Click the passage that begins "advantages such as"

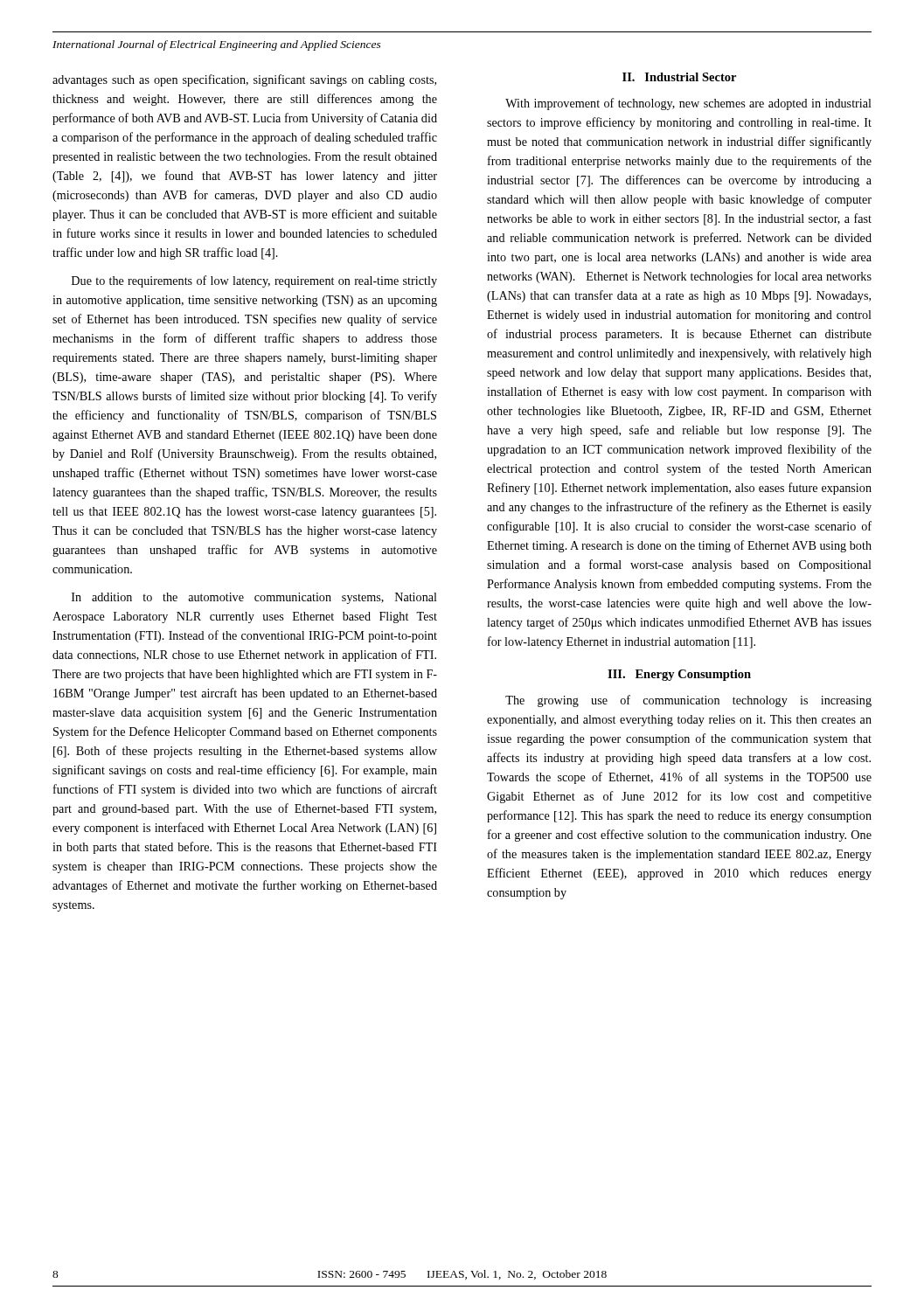point(245,166)
